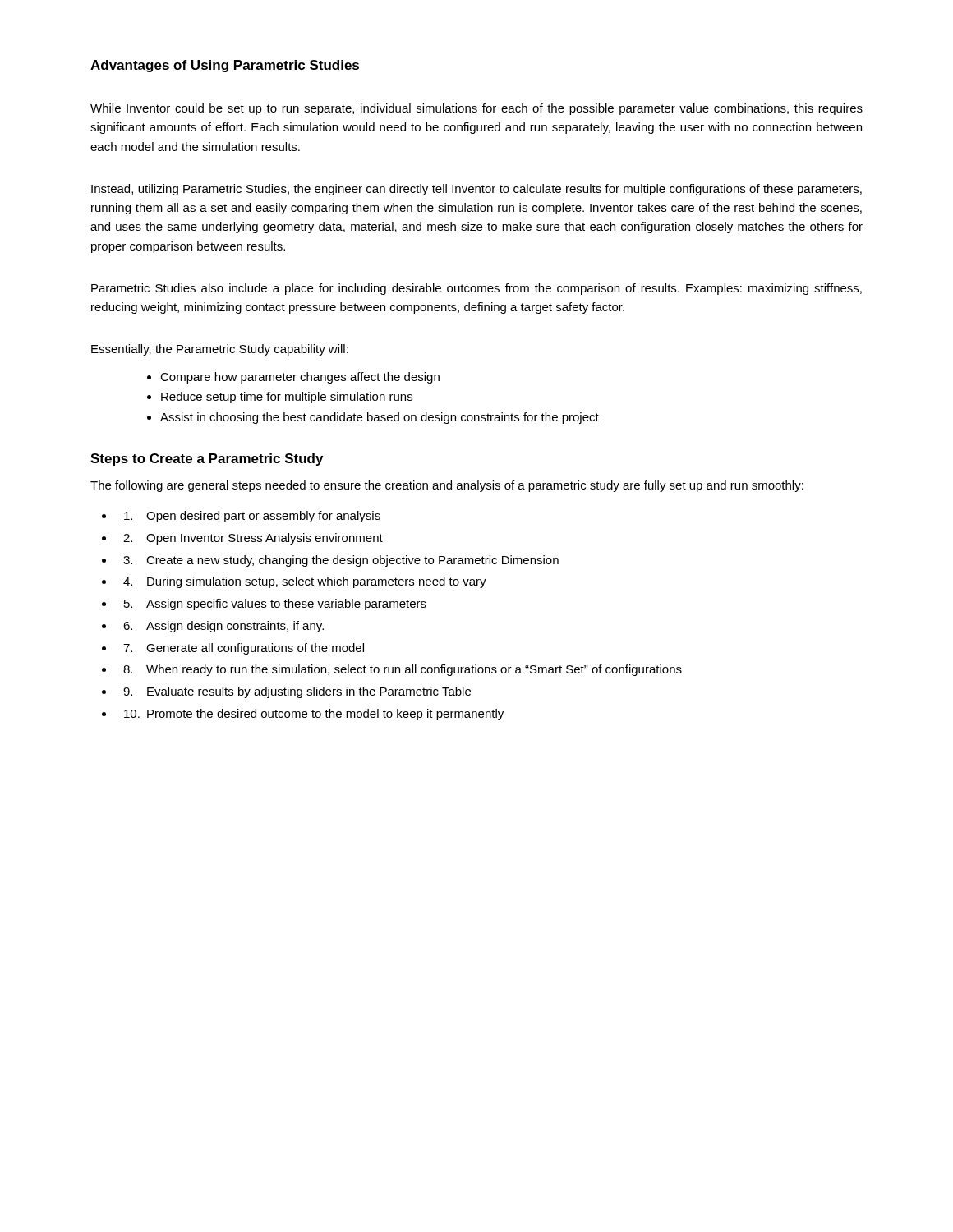Select the list item that says "Open desired part or"

point(252,517)
